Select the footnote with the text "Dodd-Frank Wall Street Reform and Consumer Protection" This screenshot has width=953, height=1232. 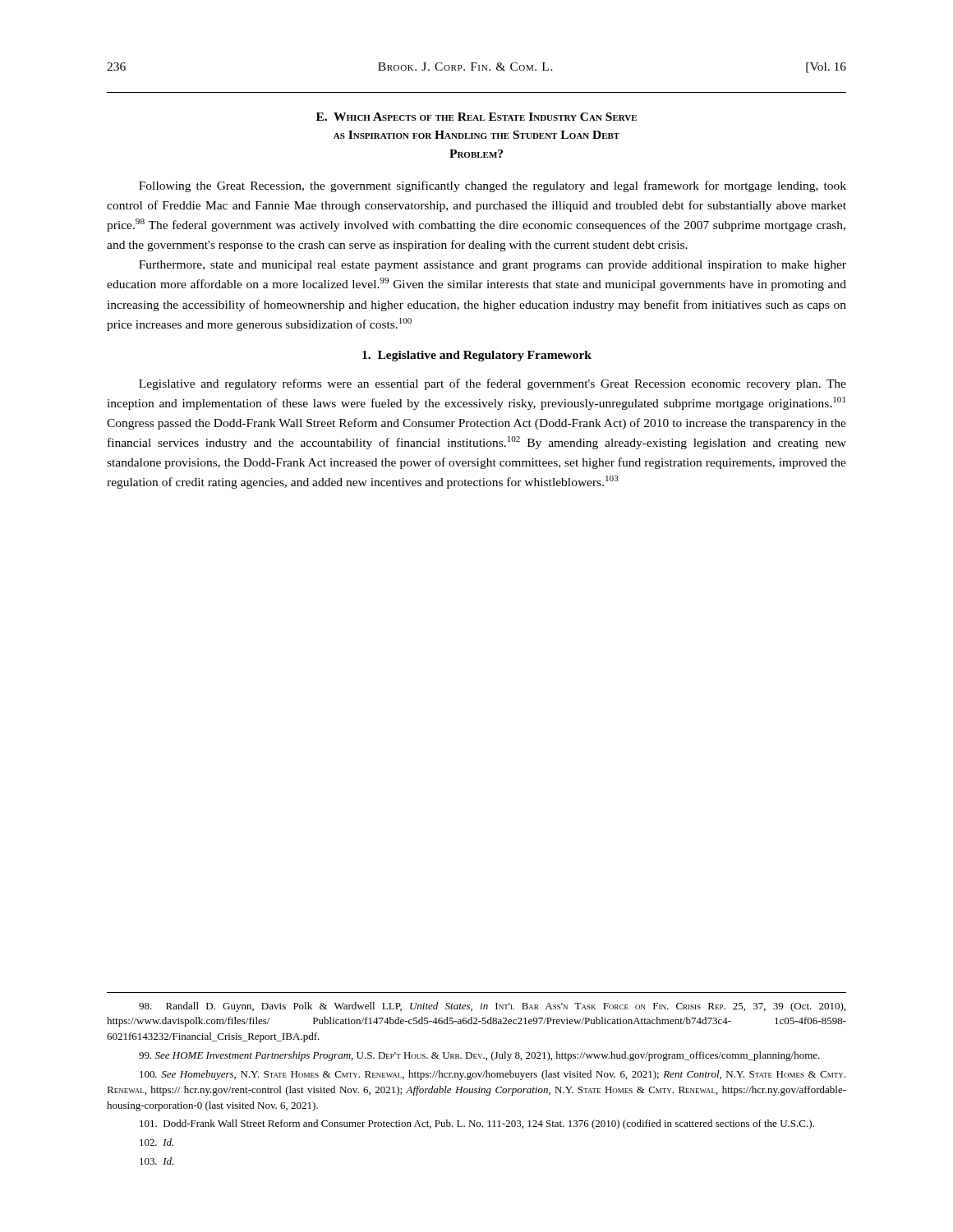(x=477, y=1124)
